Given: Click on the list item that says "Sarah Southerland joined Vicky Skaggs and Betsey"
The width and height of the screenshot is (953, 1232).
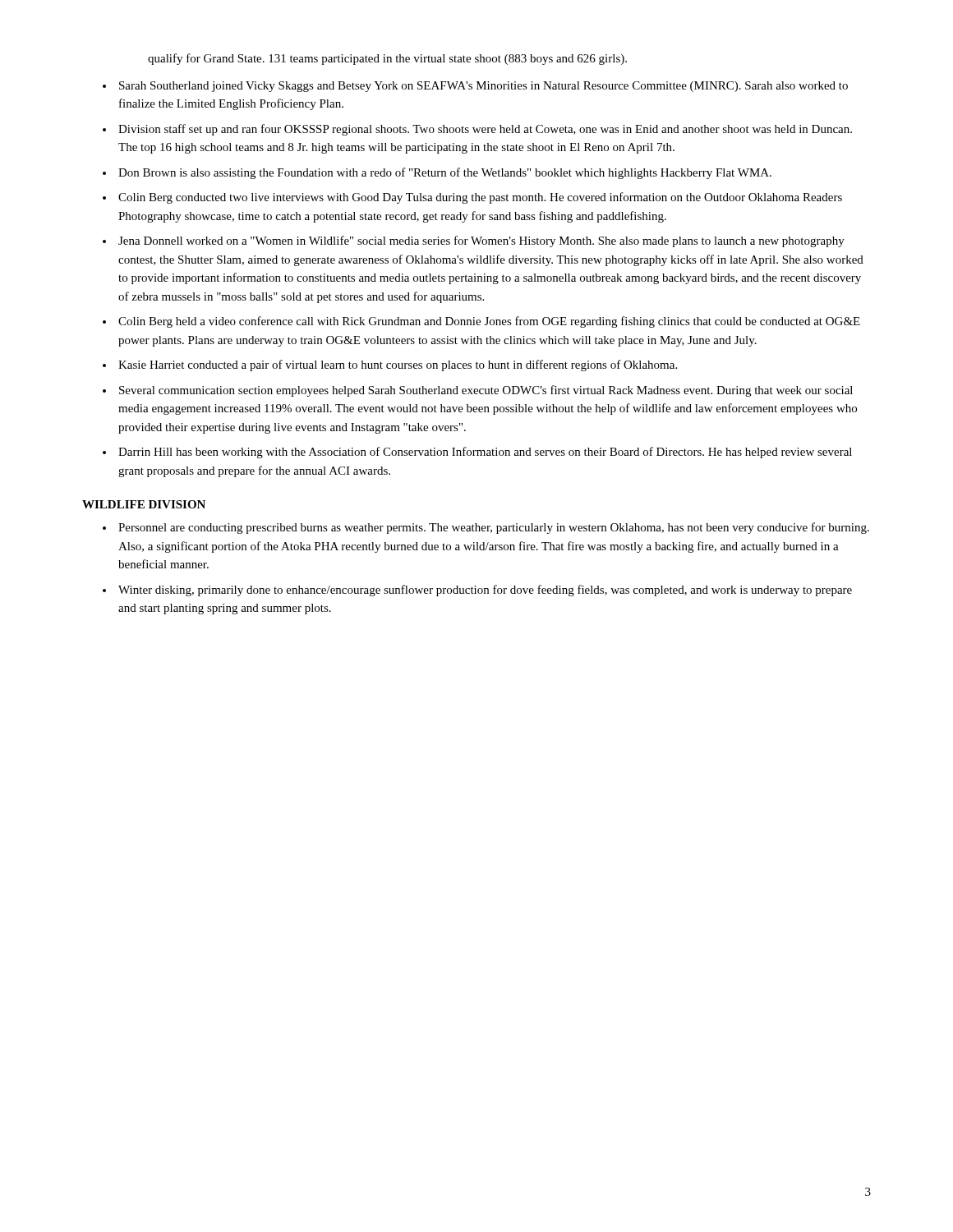Looking at the screenshot, I should [483, 94].
